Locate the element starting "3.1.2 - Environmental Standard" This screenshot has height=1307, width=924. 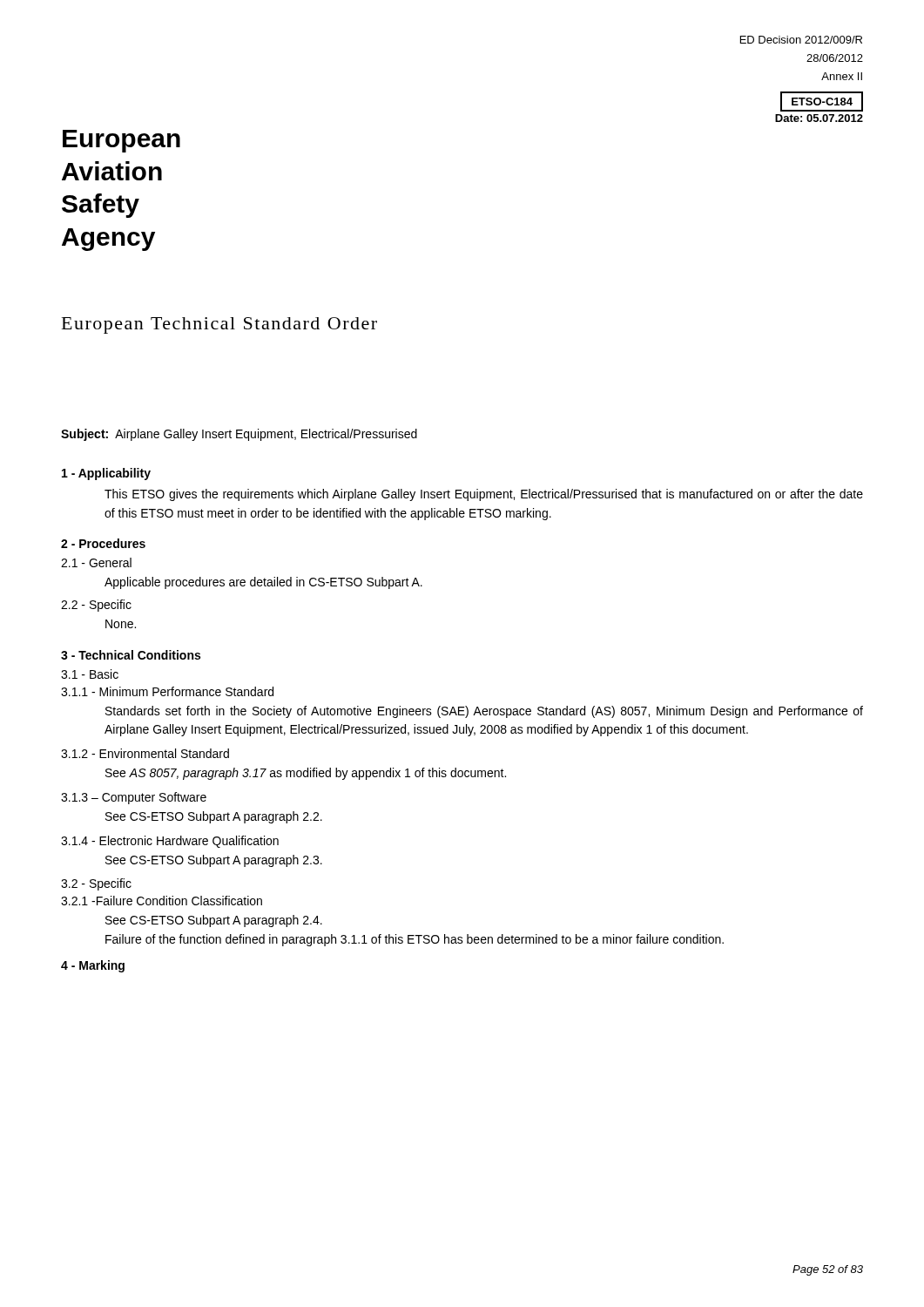coord(145,754)
